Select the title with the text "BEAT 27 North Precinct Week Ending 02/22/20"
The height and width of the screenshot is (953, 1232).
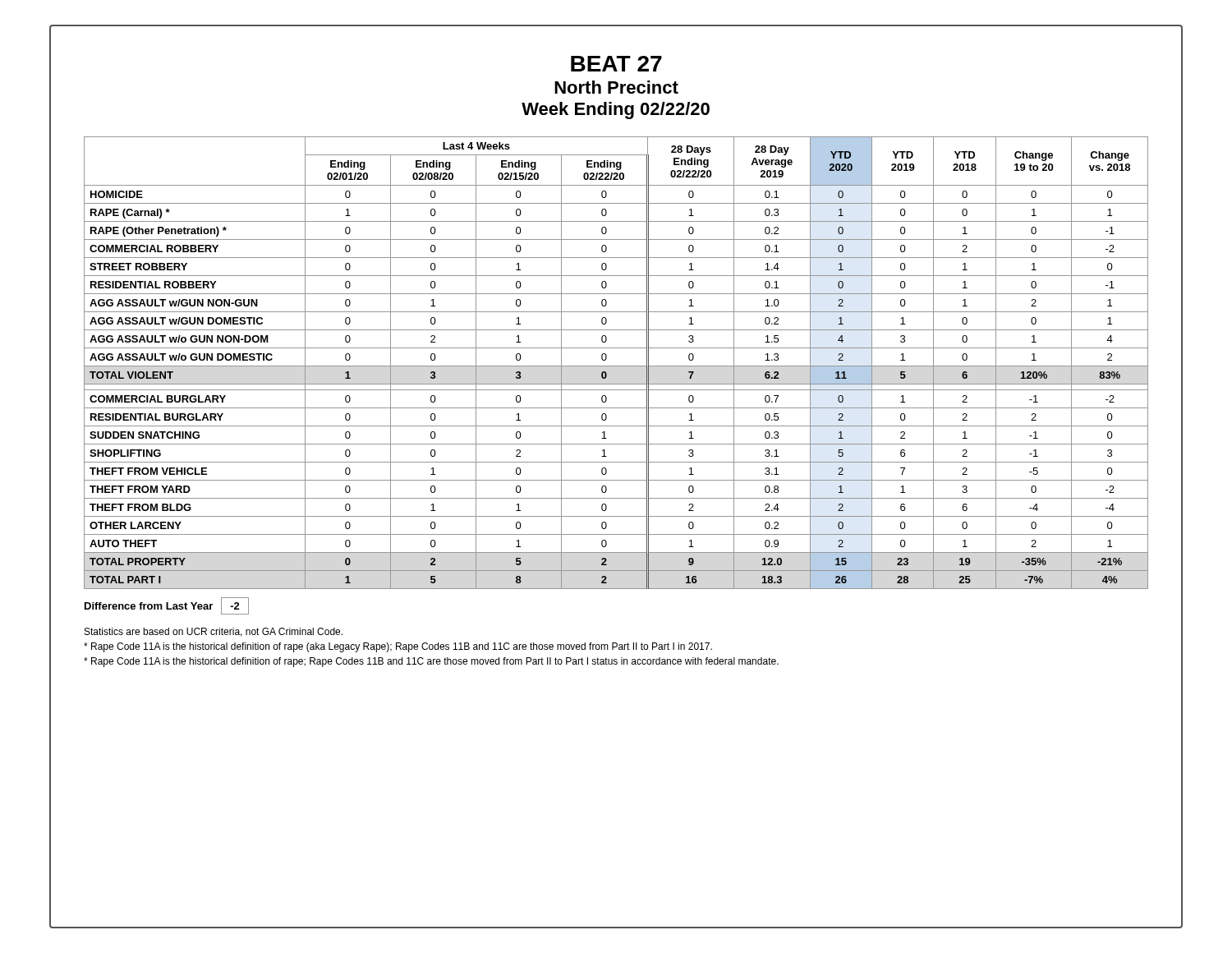click(616, 85)
